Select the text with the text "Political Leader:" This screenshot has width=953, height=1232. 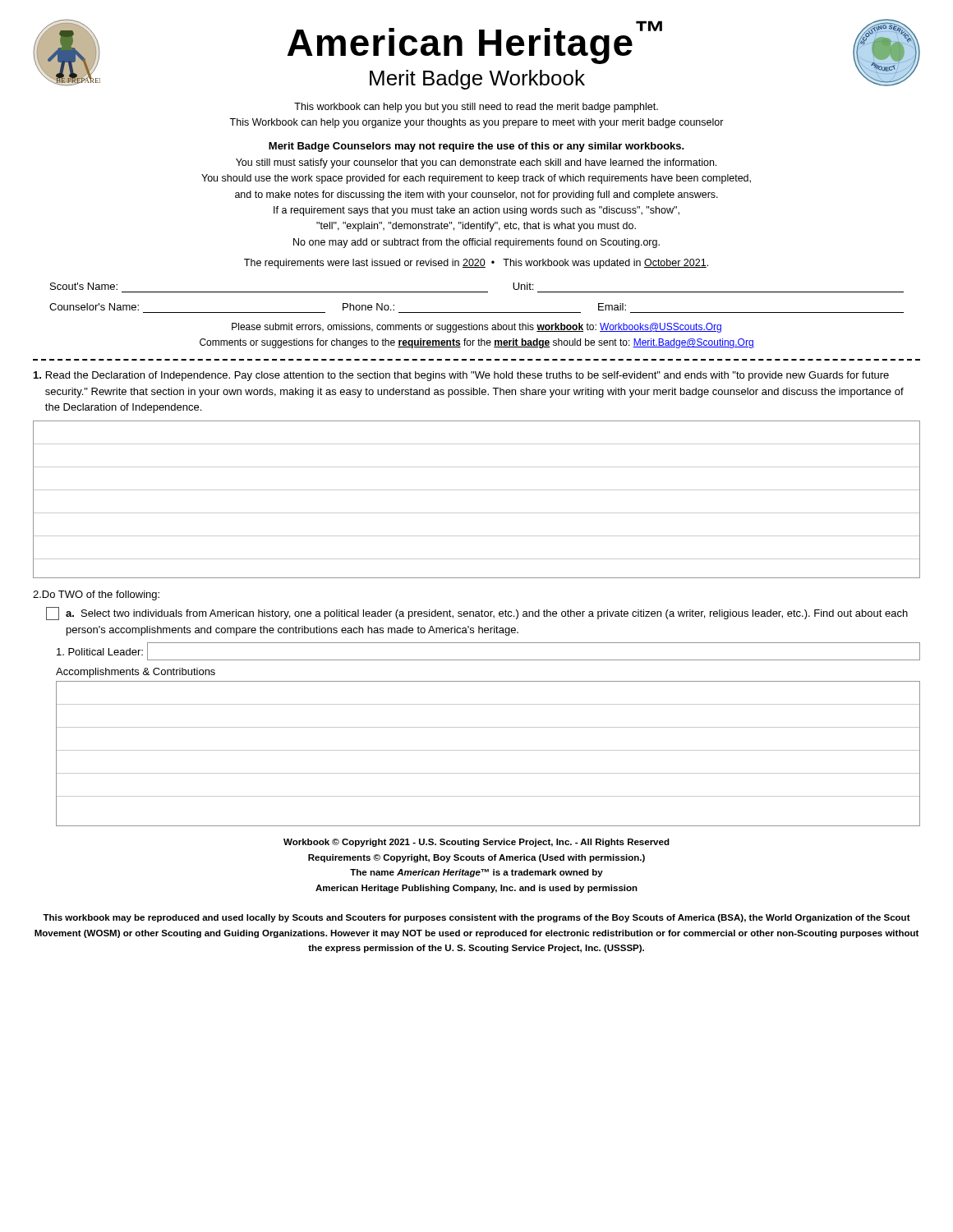coord(488,652)
